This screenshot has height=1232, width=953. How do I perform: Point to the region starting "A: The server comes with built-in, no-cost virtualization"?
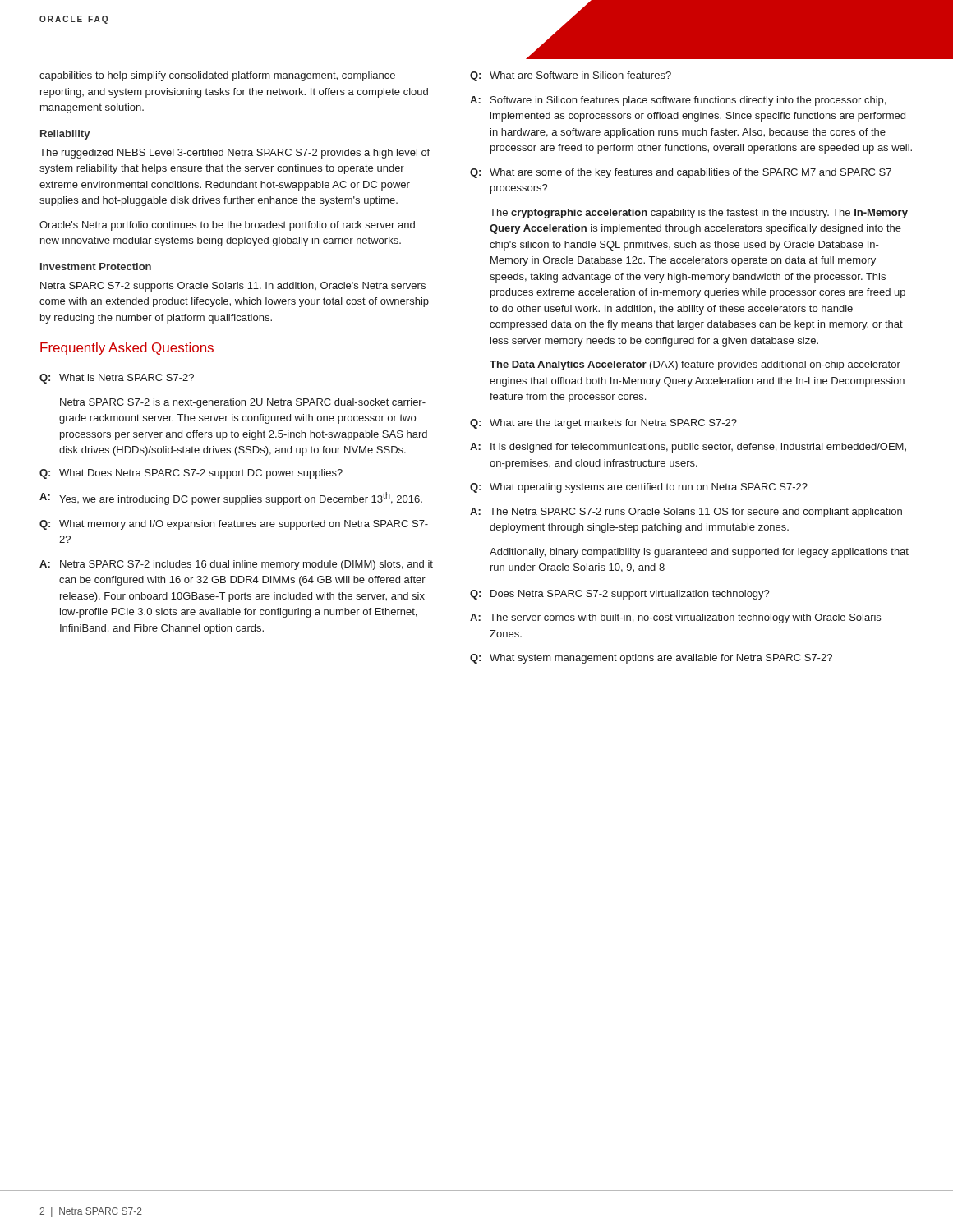coord(692,625)
